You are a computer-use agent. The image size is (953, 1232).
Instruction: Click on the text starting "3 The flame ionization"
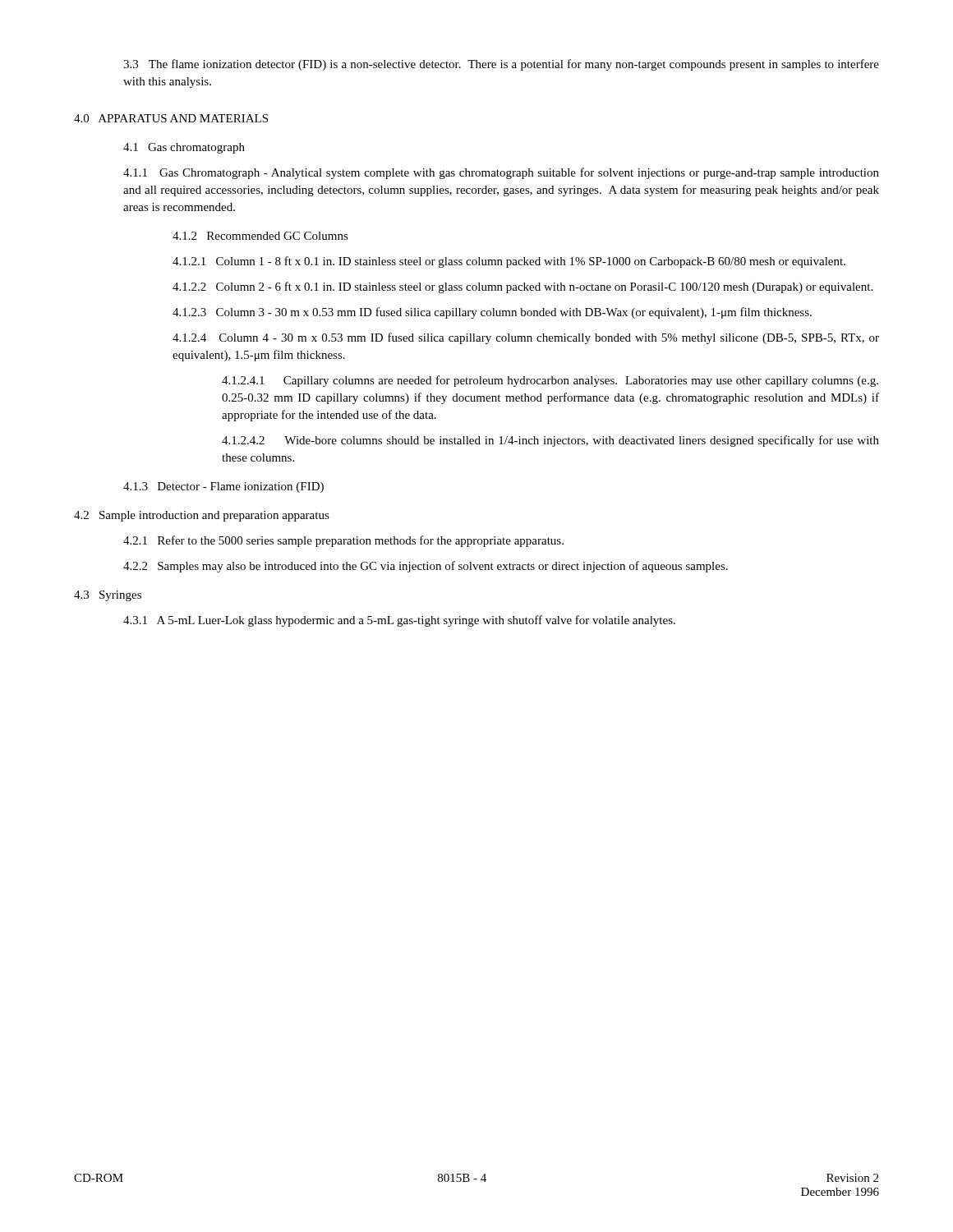tap(501, 73)
